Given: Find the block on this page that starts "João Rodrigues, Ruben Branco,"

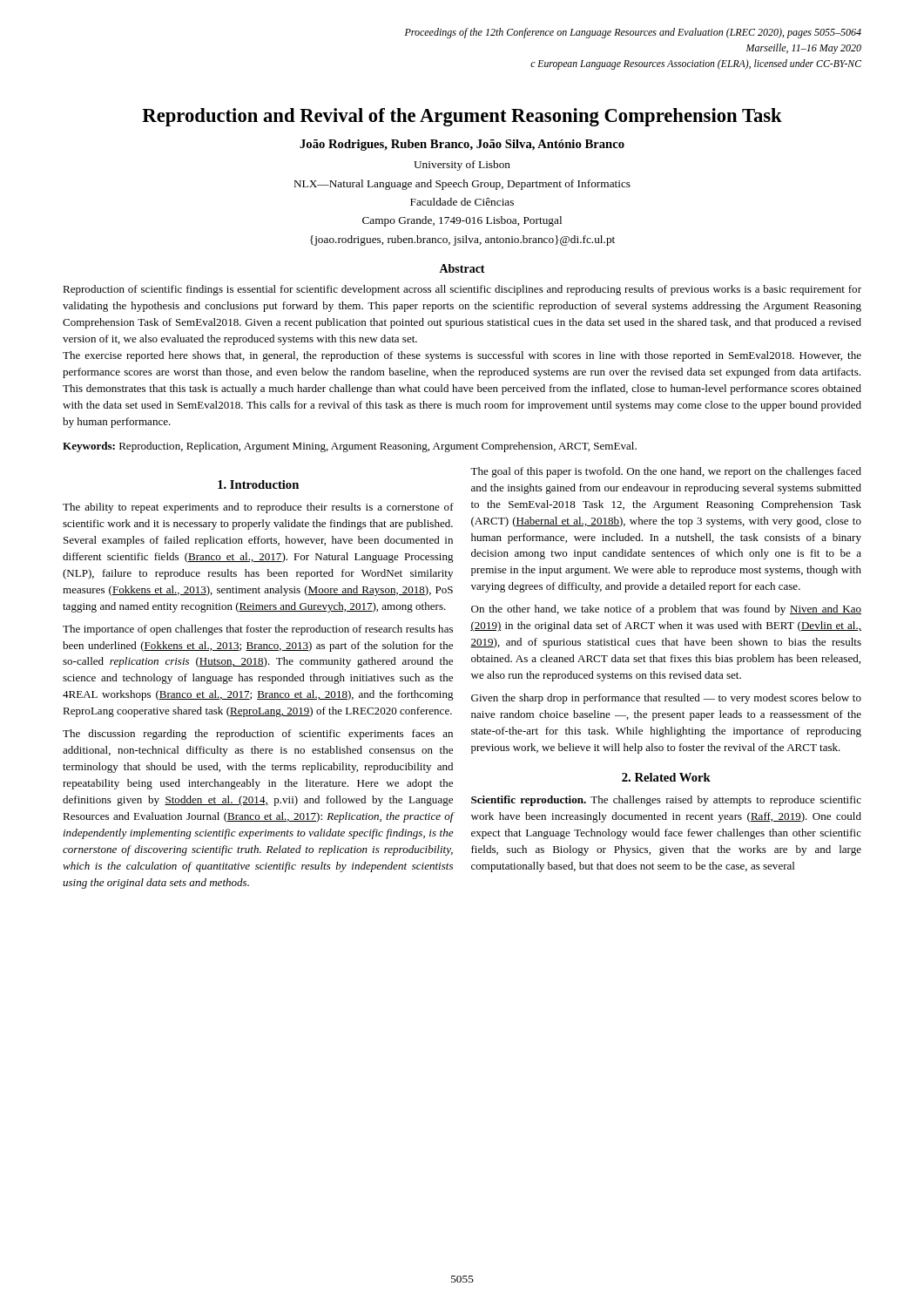Looking at the screenshot, I should click(462, 193).
